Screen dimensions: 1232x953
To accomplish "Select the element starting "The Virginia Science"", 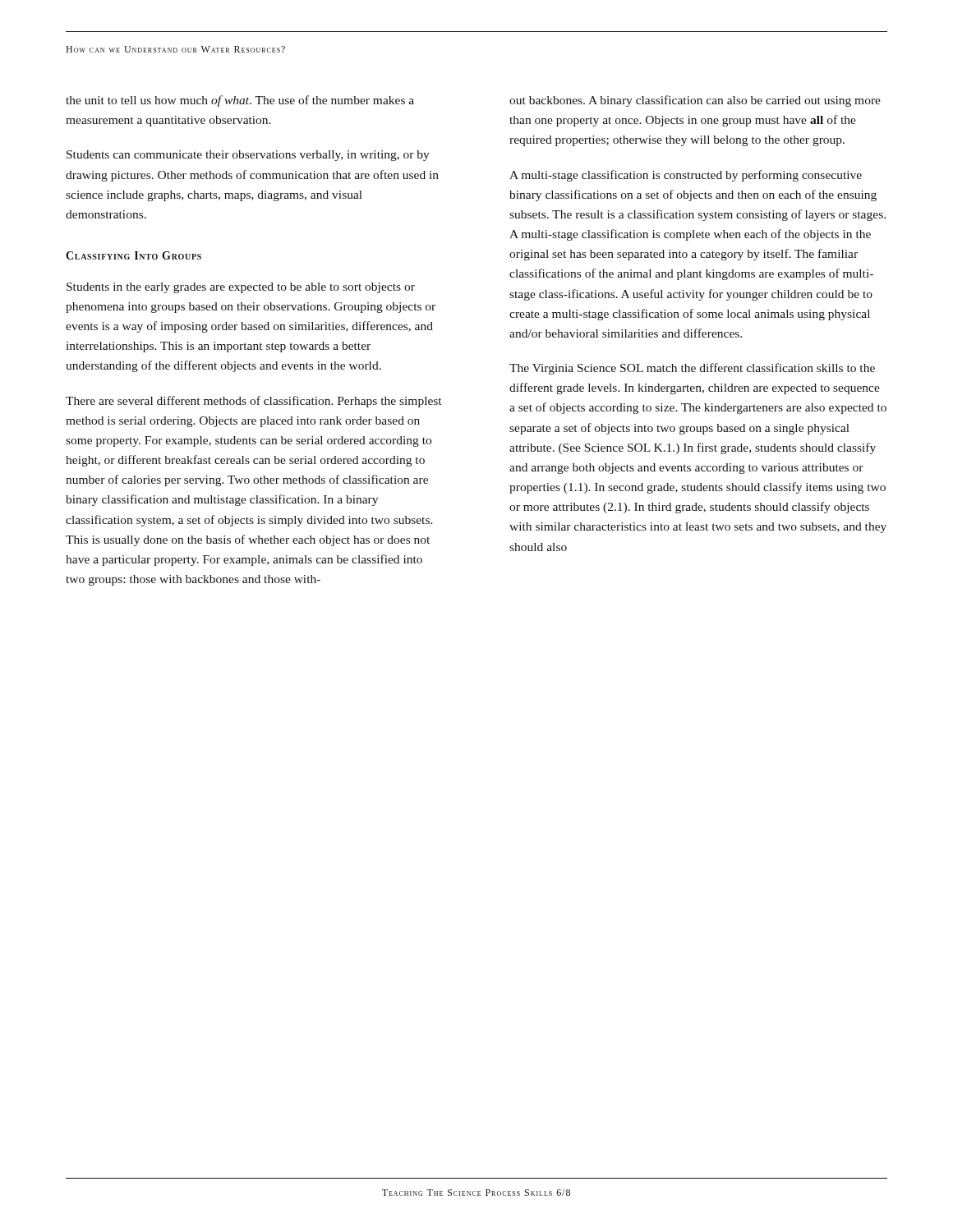I will (698, 457).
